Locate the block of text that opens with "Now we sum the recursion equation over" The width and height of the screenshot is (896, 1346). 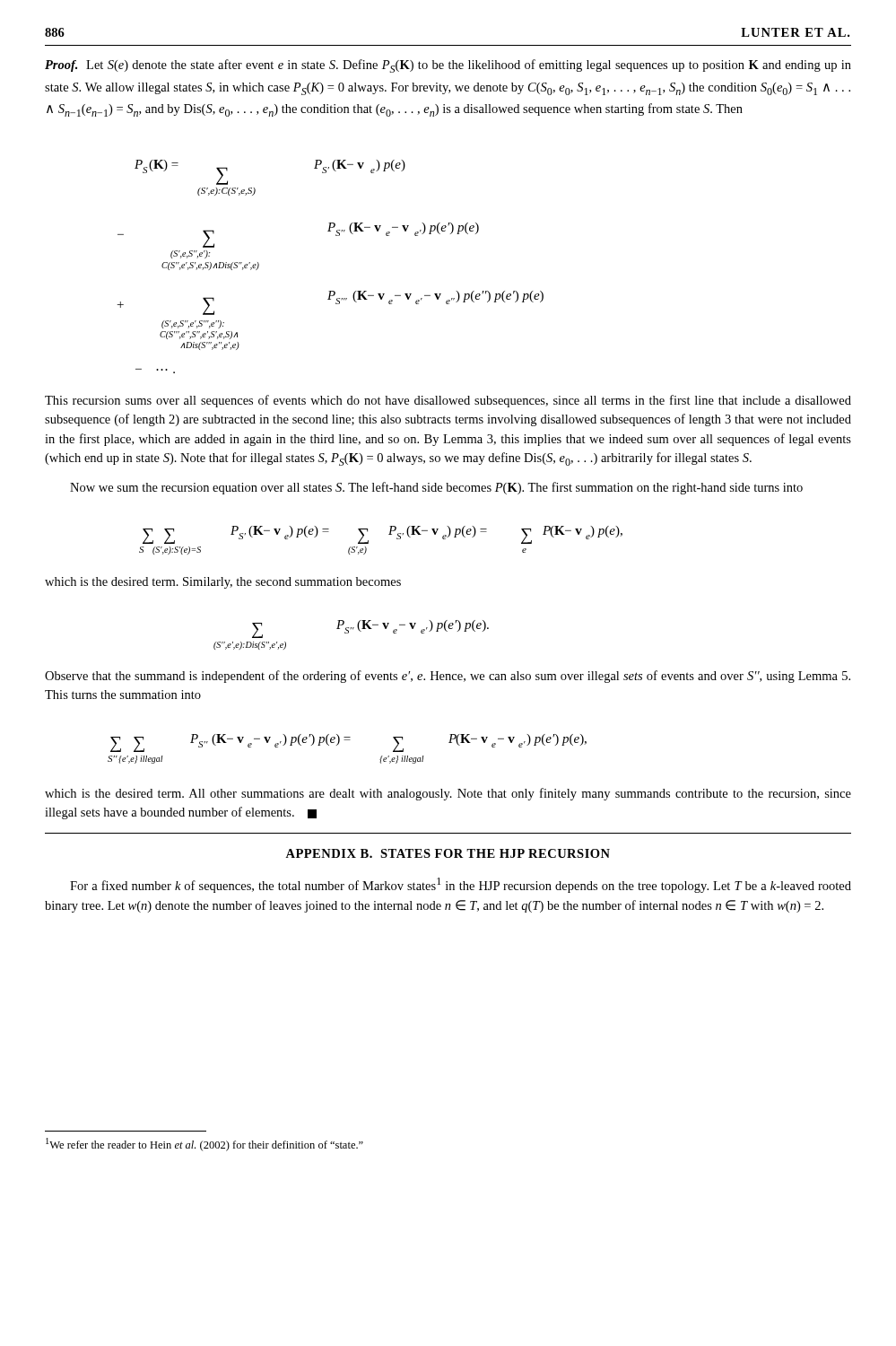pyautogui.click(x=437, y=487)
